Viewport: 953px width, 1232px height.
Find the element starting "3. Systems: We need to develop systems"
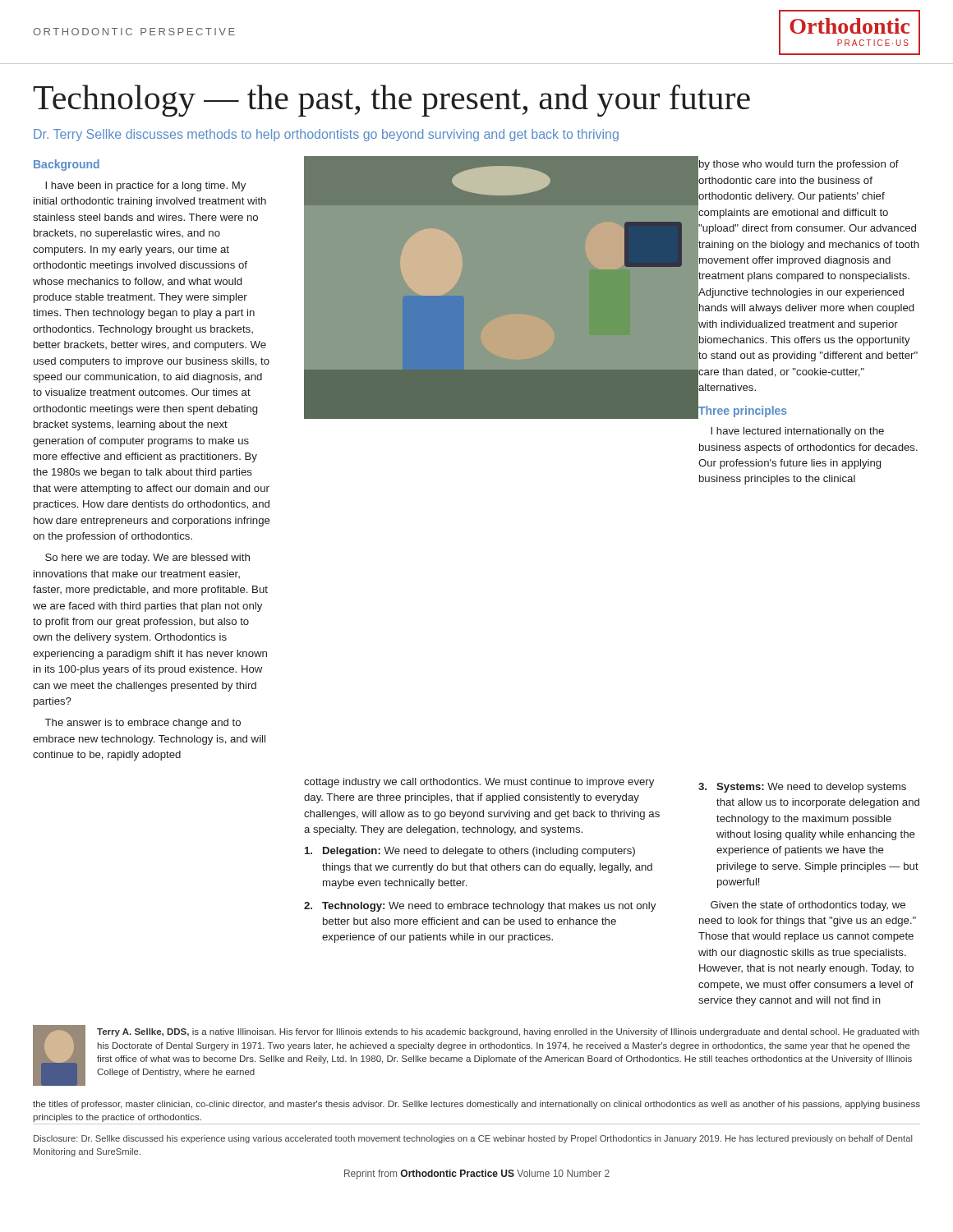(x=809, y=834)
